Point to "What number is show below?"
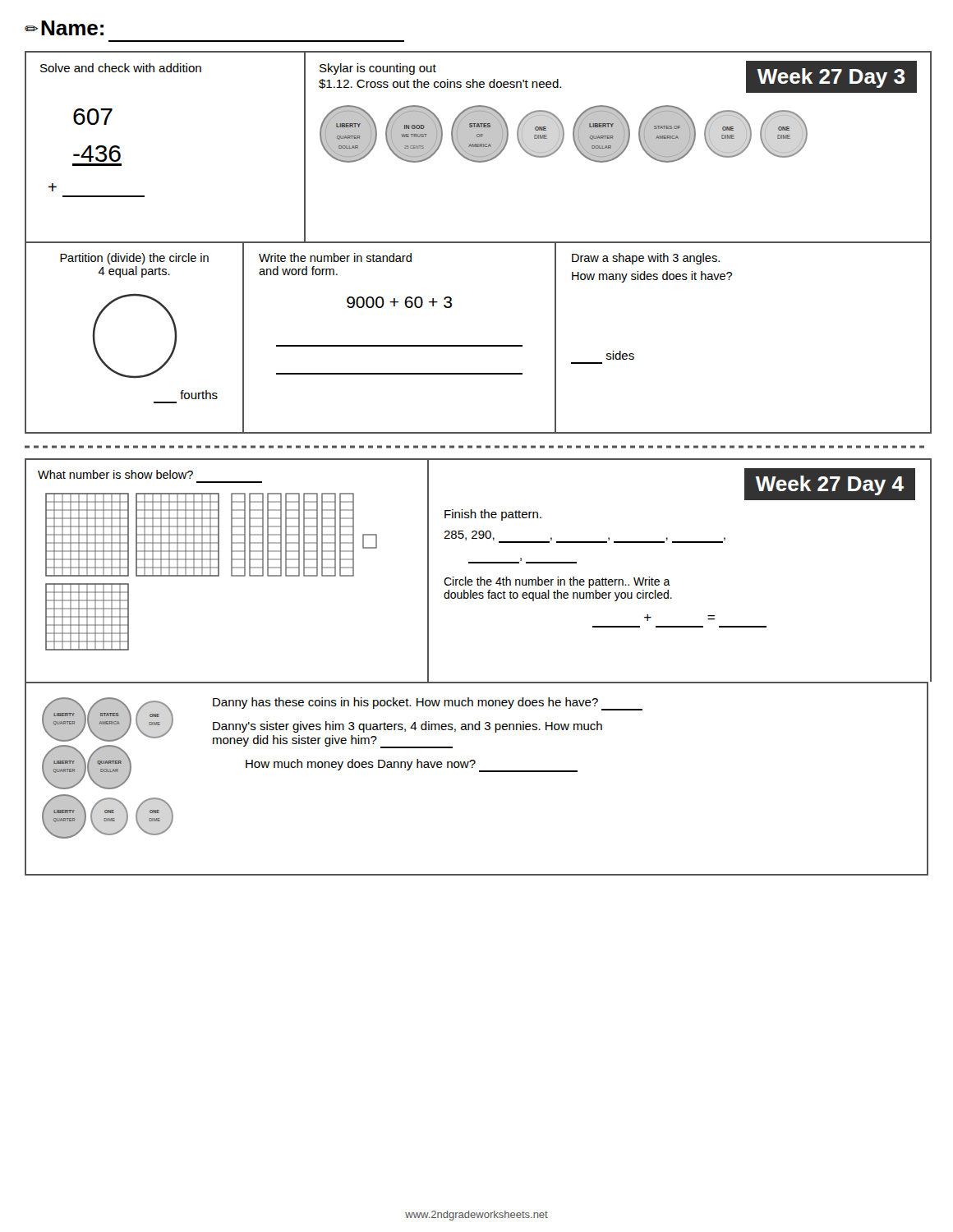Viewport: 953px width, 1232px height. (x=150, y=476)
